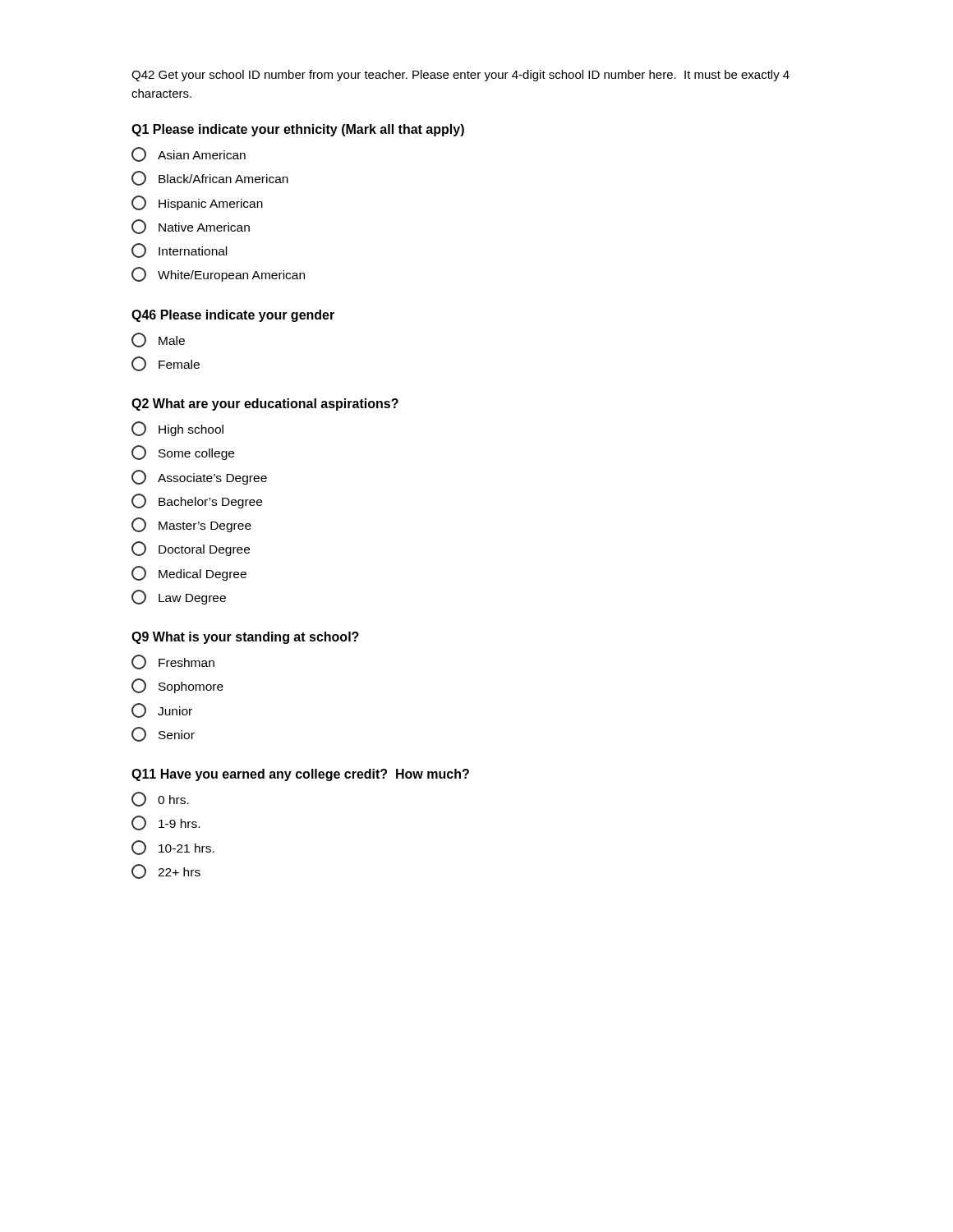Viewport: 953px width, 1232px height.
Task: Find the block starting "Q9 What is"
Action: 245,637
